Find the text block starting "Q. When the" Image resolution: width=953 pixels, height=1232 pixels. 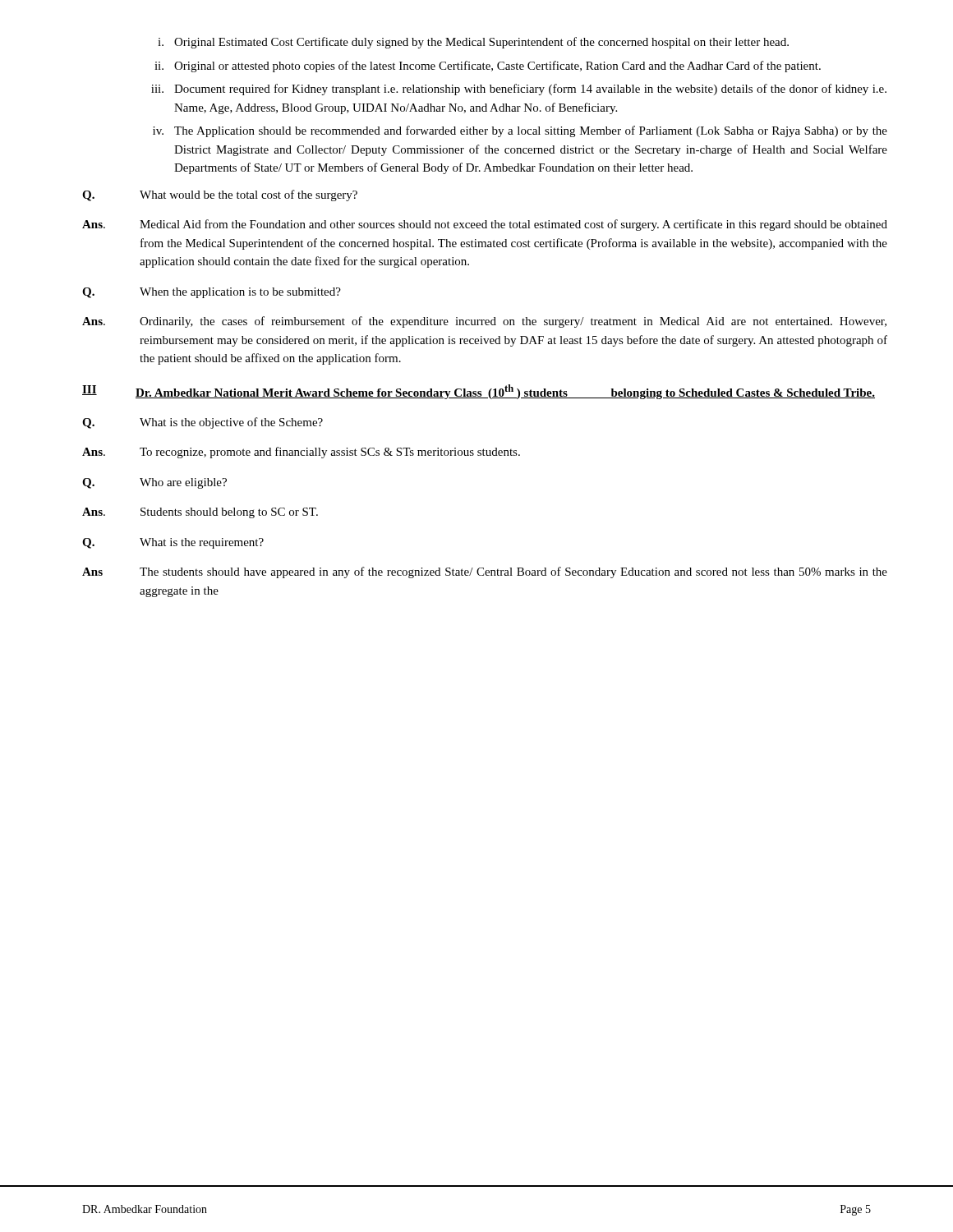tap(212, 293)
